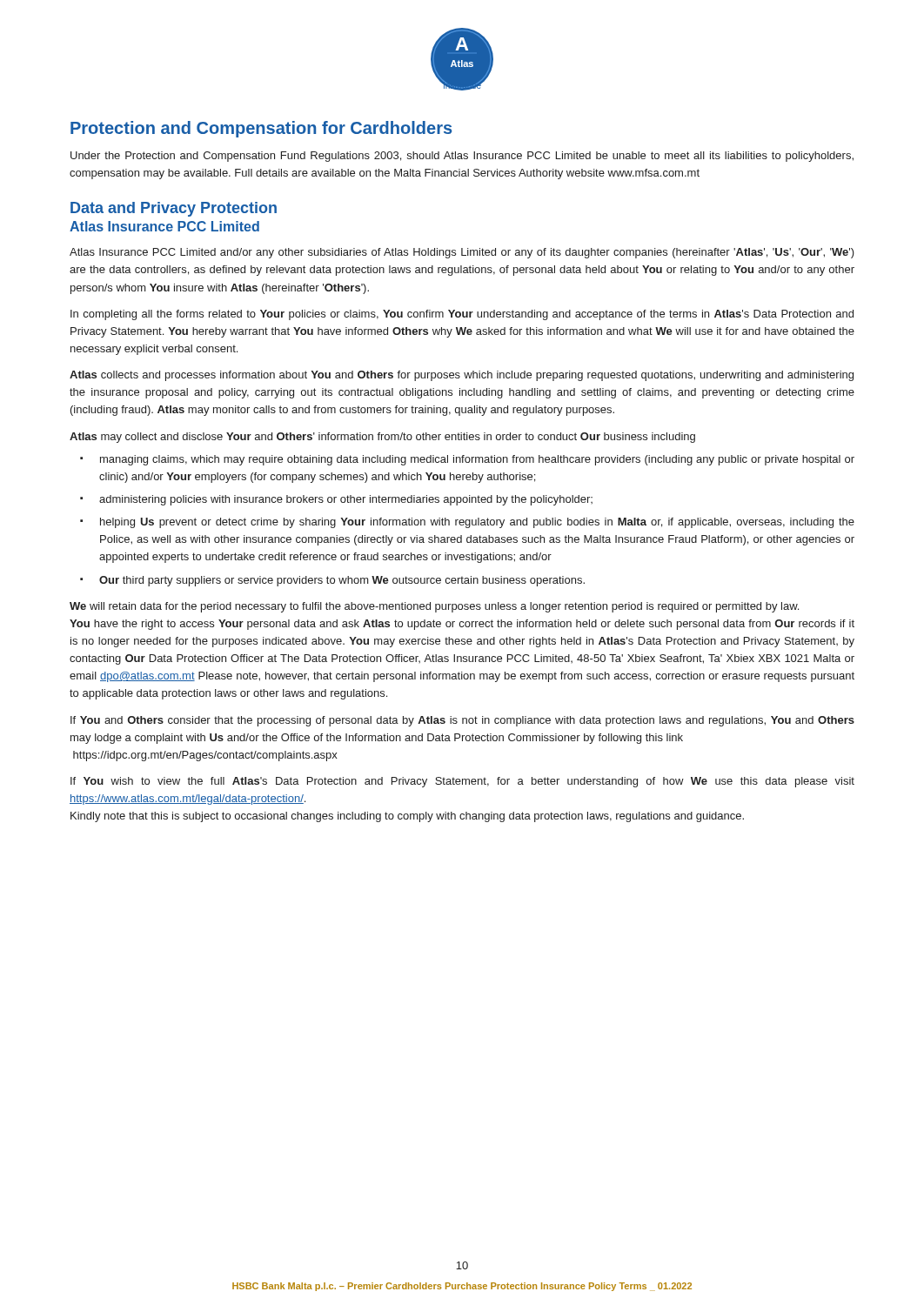Where is the passage that starts "managing claims, which may"?

tap(477, 467)
